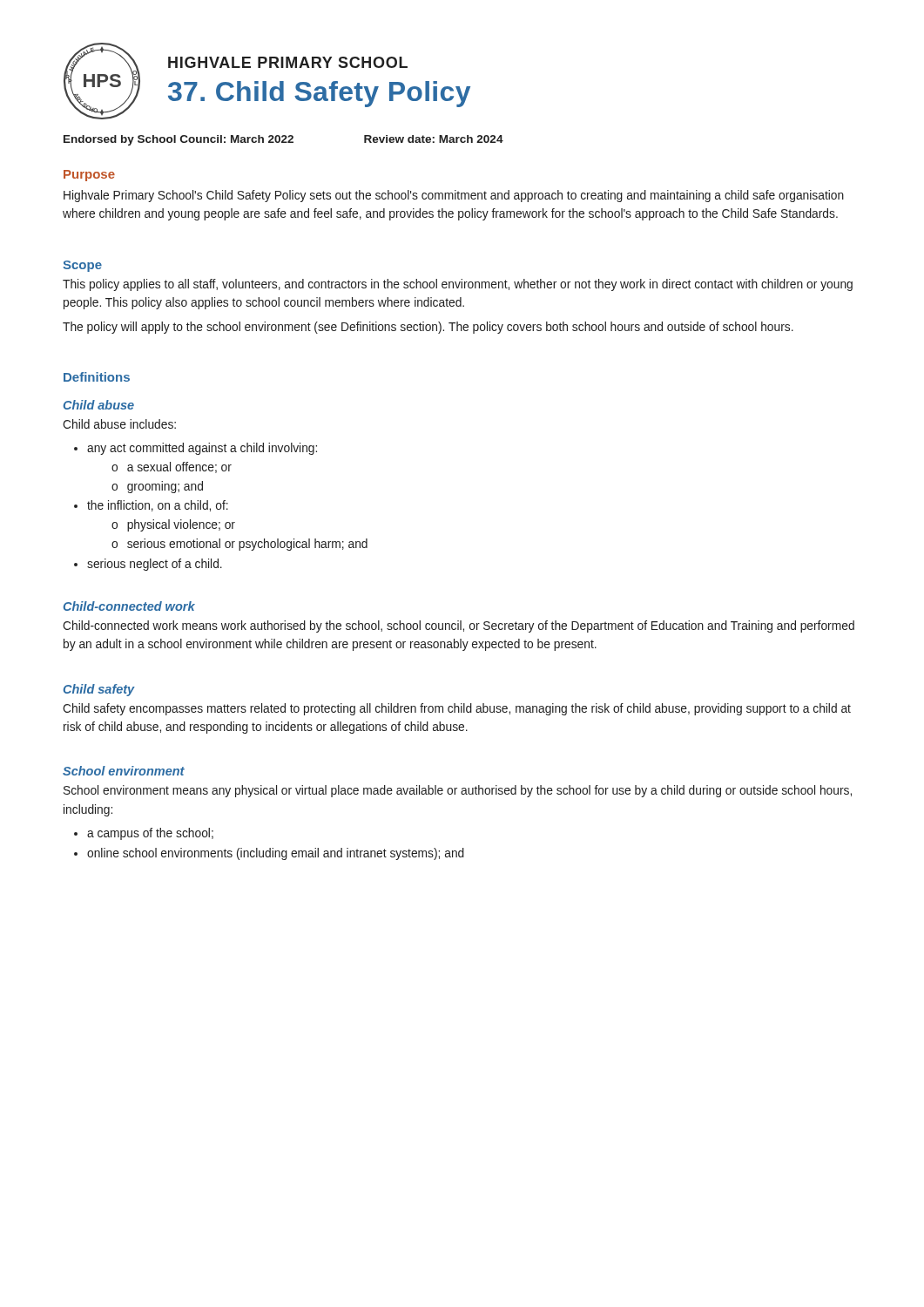Click where it says "School environment"

[x=123, y=771]
